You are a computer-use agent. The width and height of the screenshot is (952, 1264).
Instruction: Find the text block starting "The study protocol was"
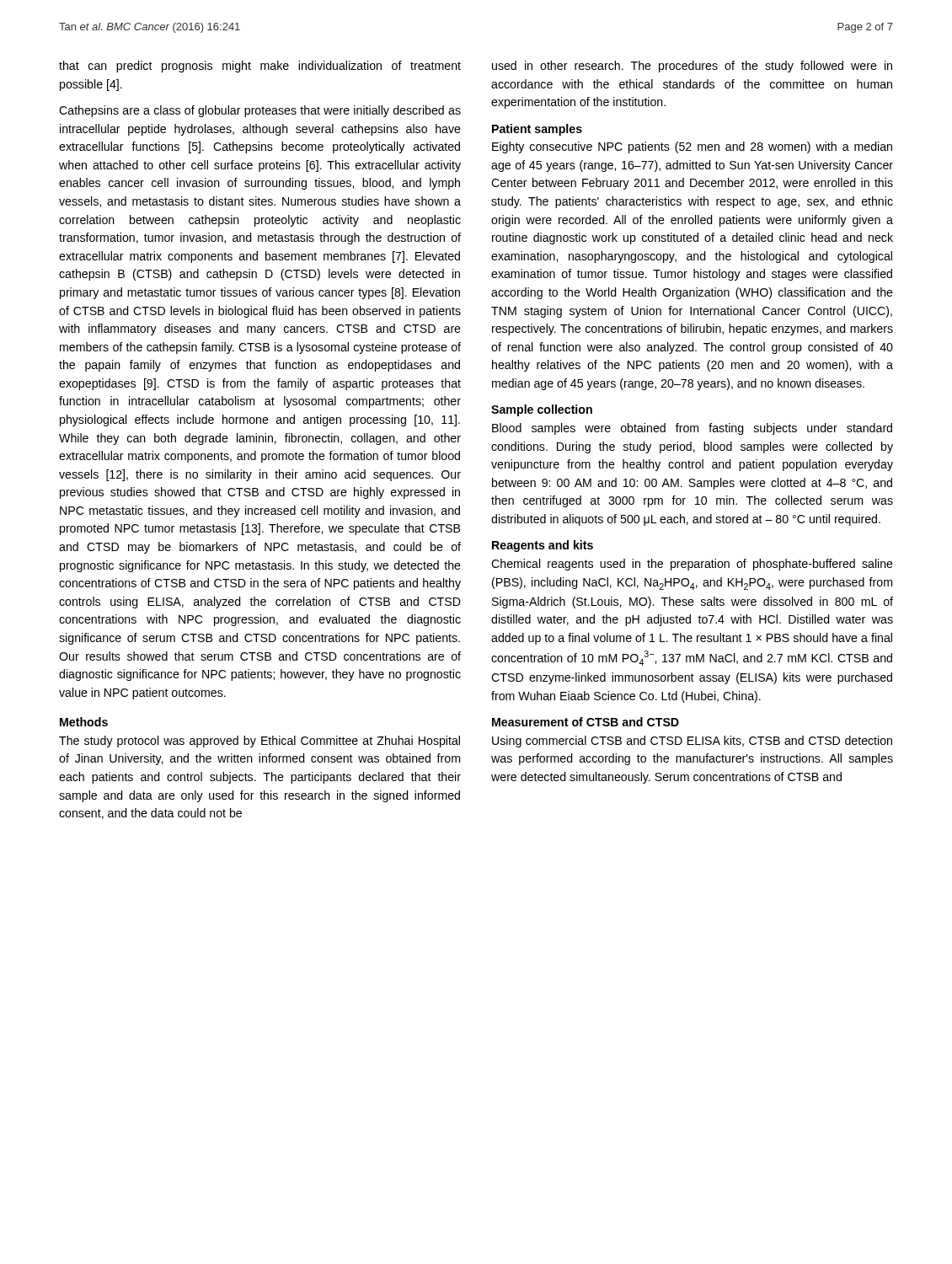(x=260, y=778)
